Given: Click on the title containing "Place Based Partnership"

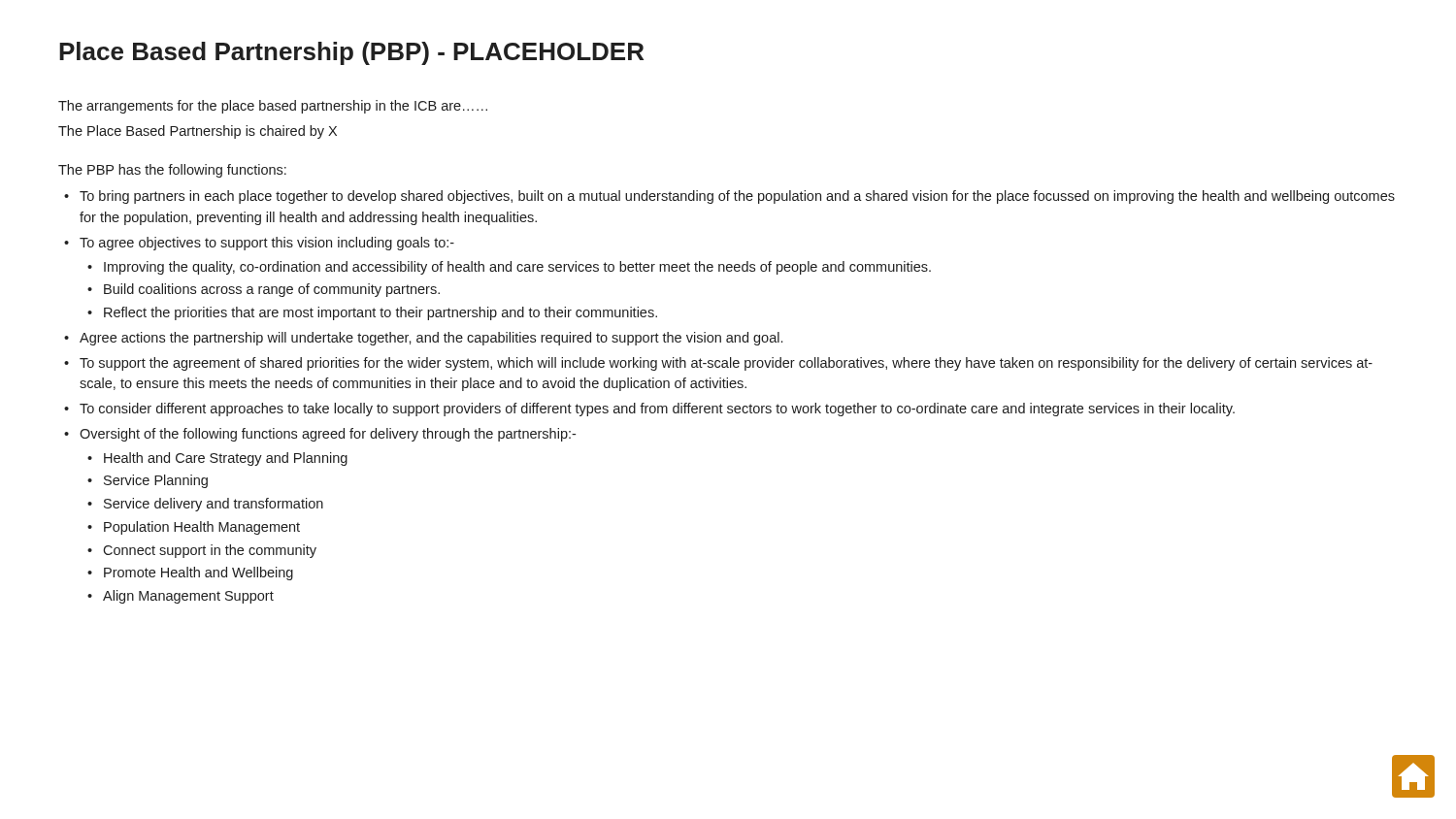Looking at the screenshot, I should click(351, 53).
